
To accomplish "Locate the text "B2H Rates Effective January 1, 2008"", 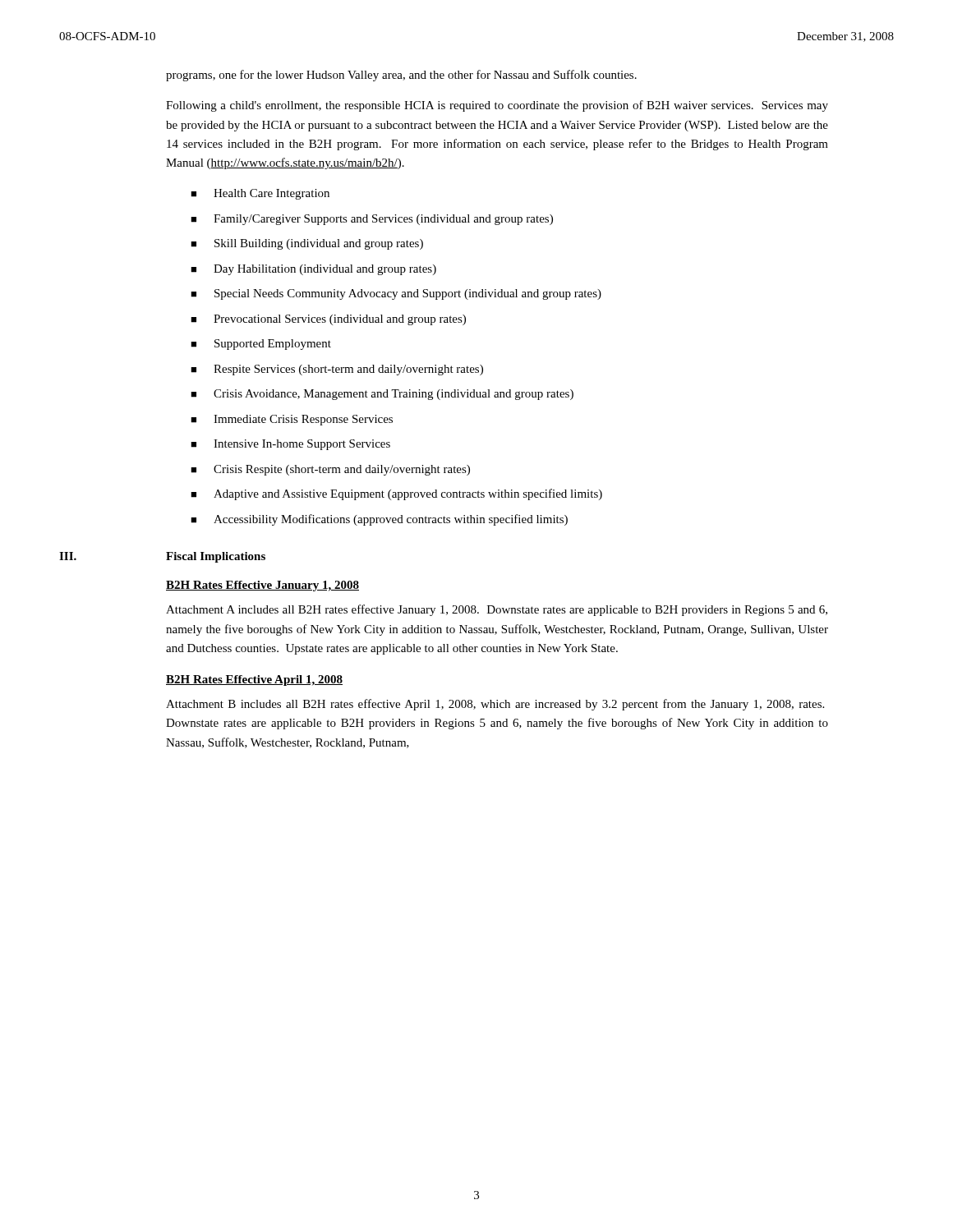I will coord(262,585).
